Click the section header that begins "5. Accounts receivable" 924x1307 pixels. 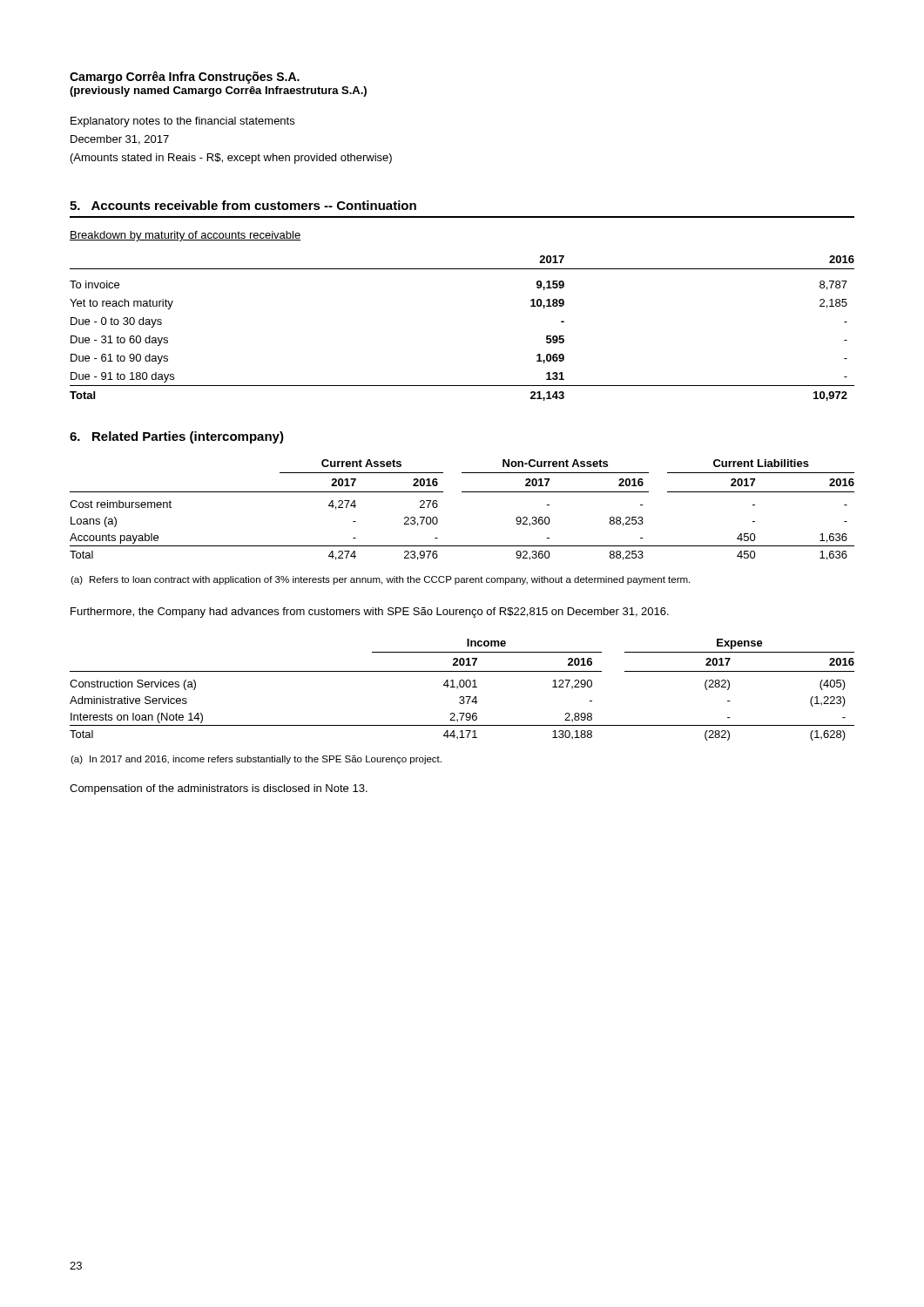[243, 206]
